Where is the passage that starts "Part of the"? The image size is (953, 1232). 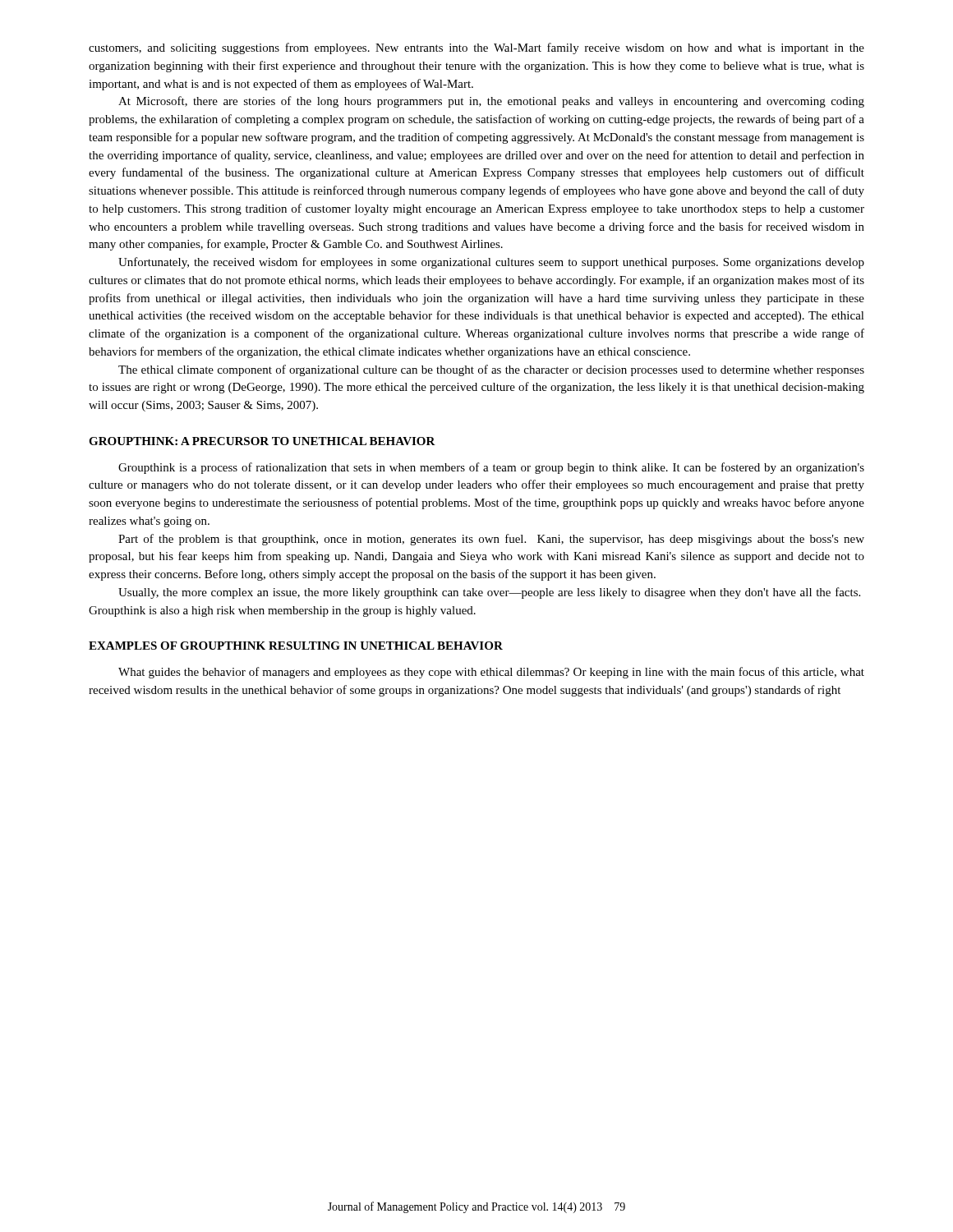(x=476, y=557)
